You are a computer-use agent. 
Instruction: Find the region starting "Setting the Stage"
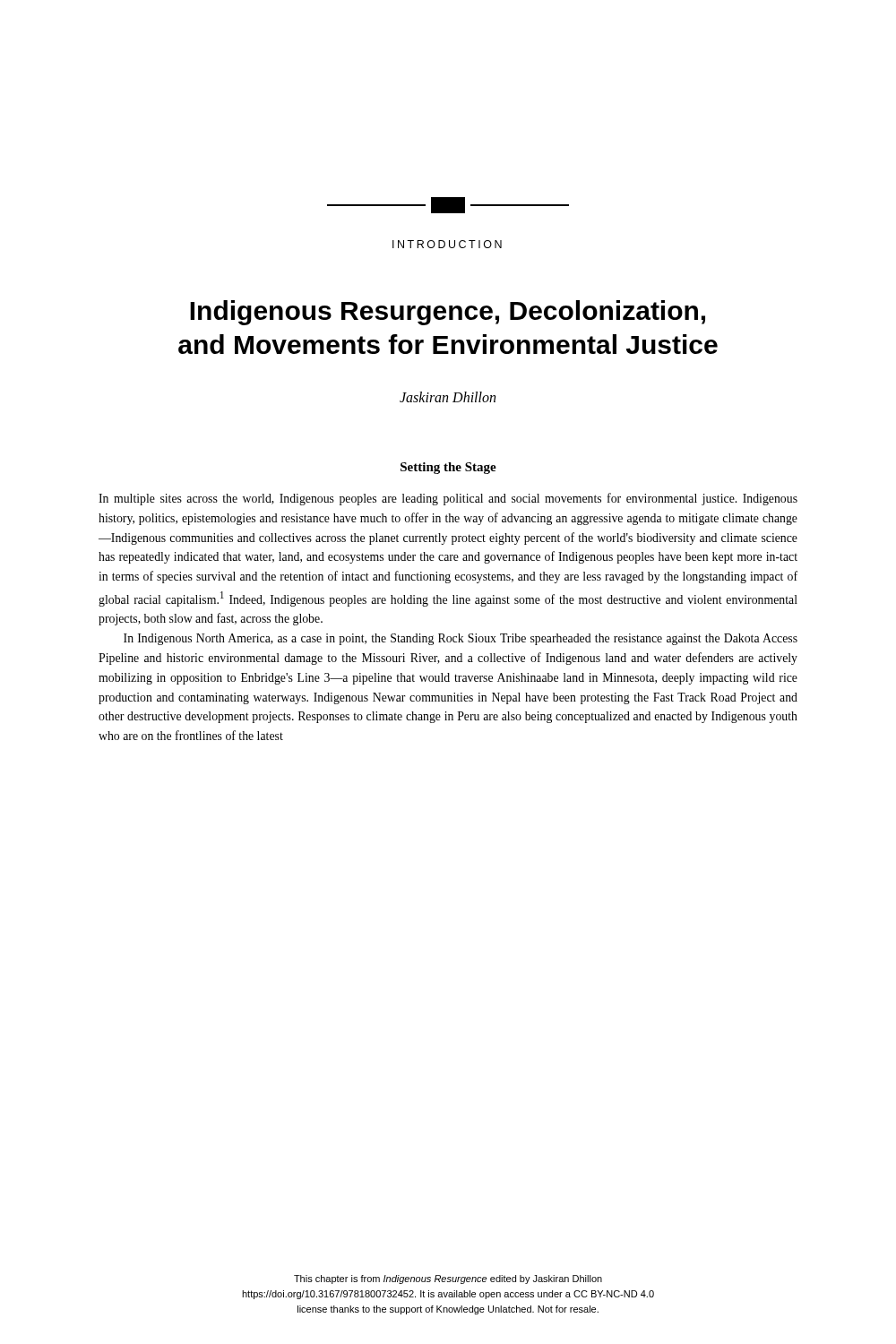pos(448,467)
